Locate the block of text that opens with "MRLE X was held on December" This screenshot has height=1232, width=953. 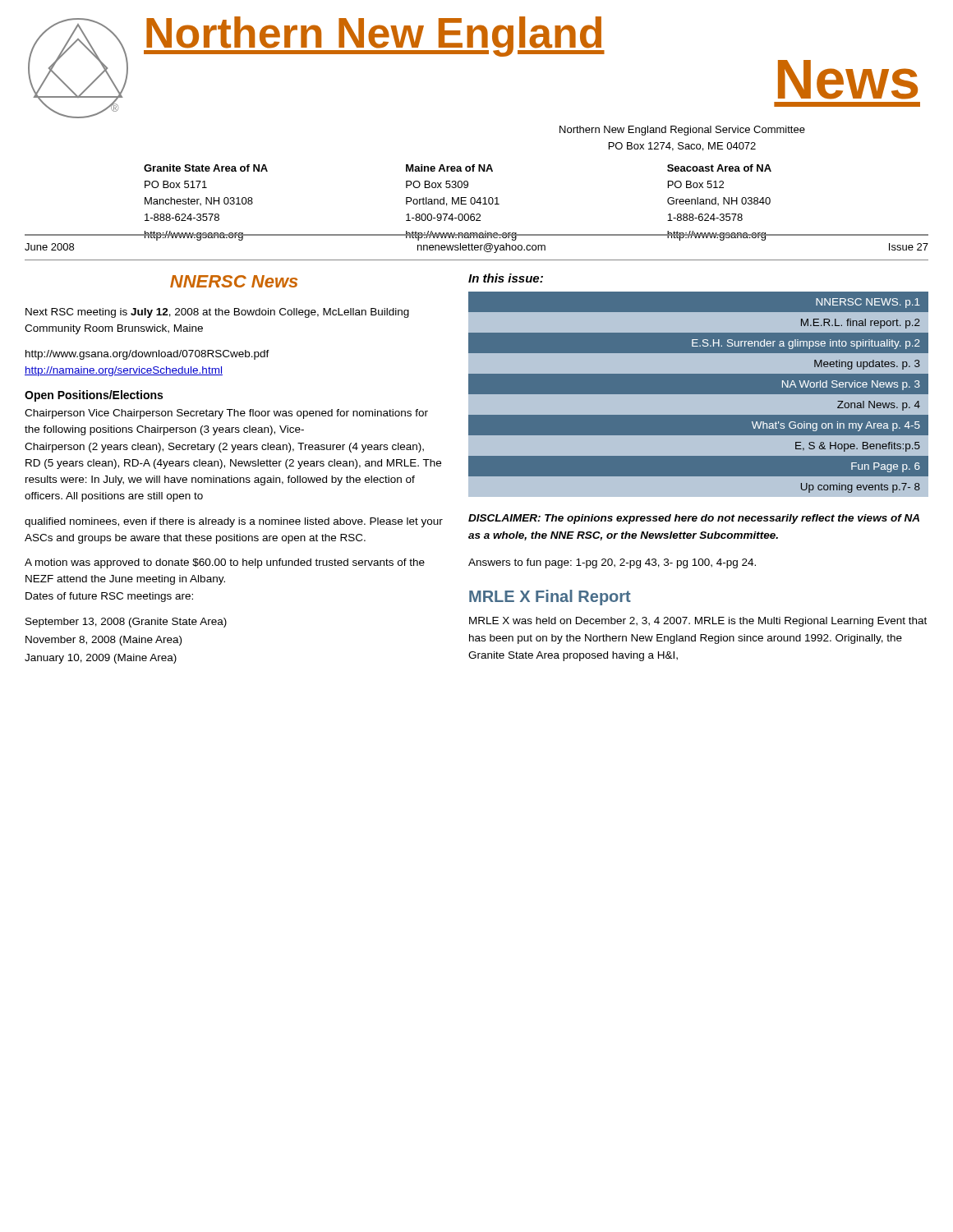click(698, 638)
